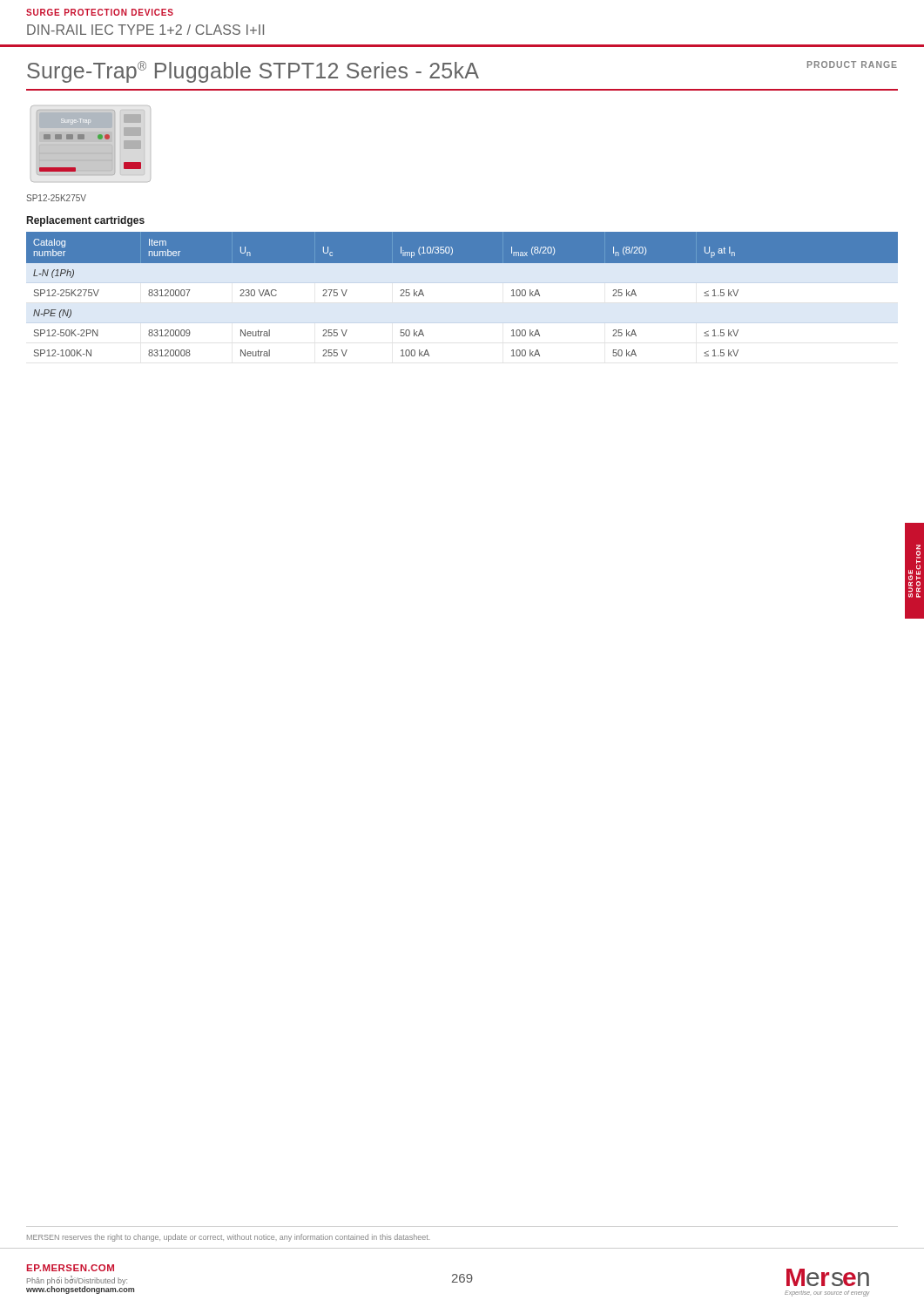Navigate to the element starting "MERSEN reserves the right"
The width and height of the screenshot is (924, 1307).
[228, 1237]
